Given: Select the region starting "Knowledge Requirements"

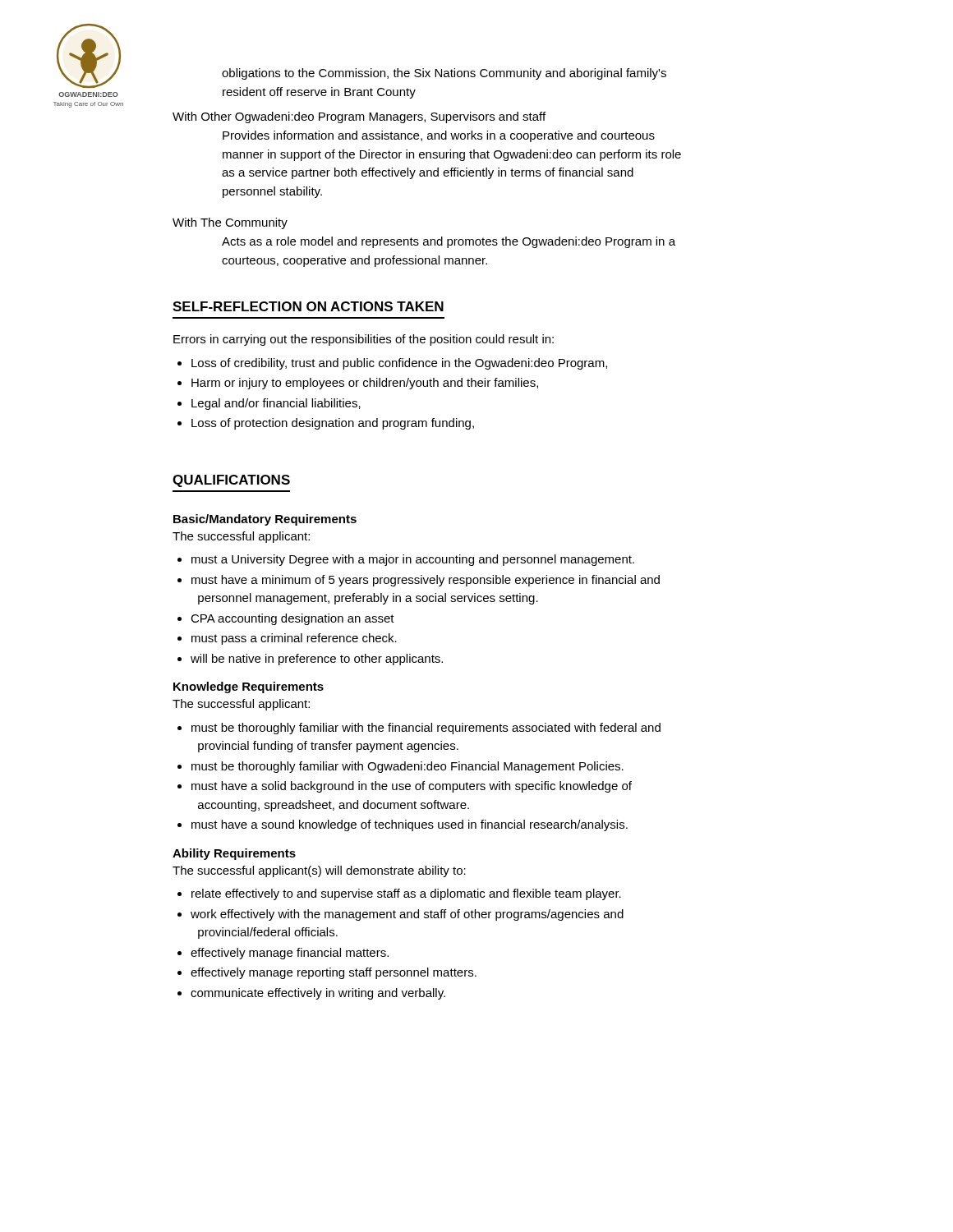Looking at the screenshot, I should tap(248, 686).
